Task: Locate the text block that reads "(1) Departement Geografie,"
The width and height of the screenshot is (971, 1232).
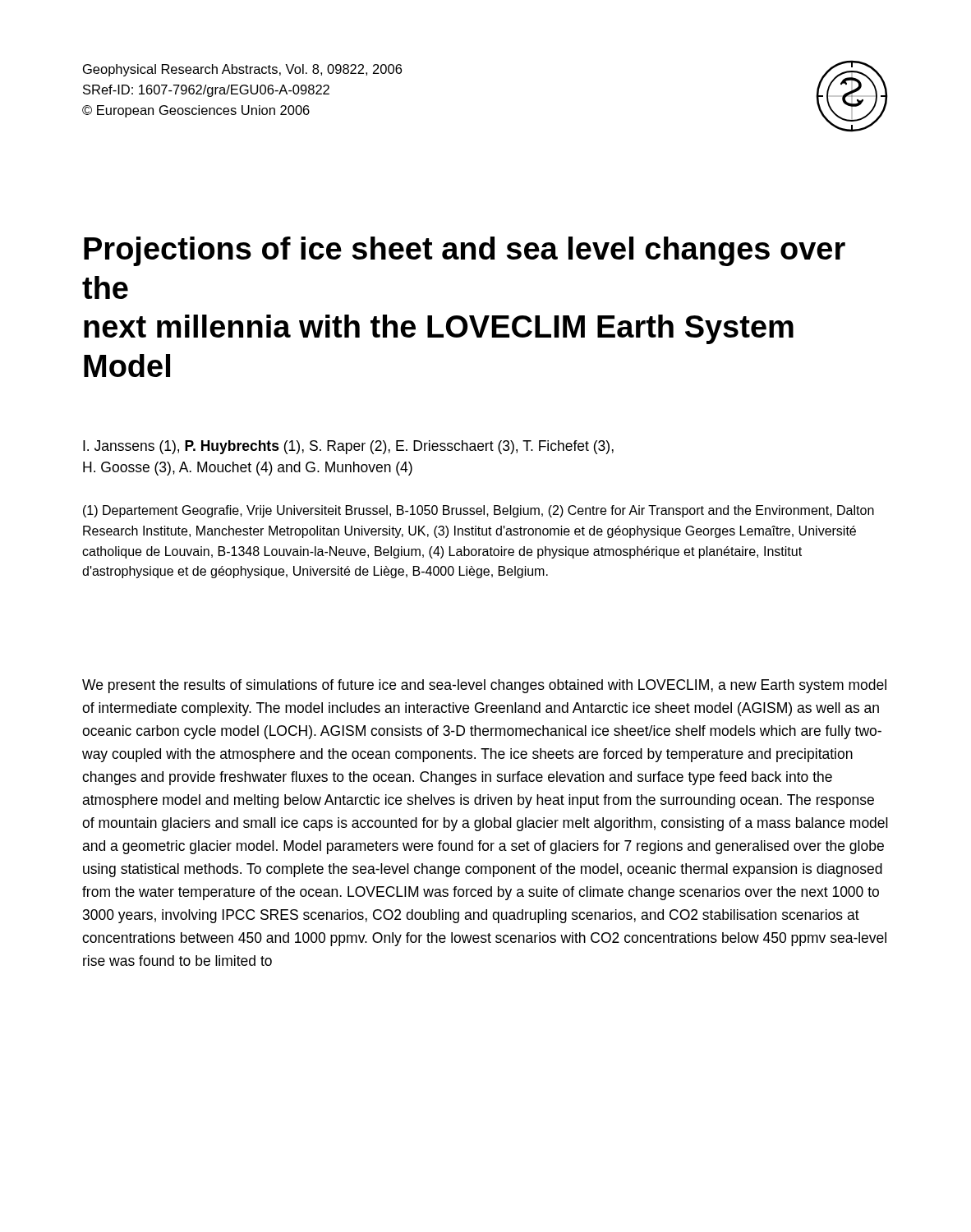Action: 478,541
